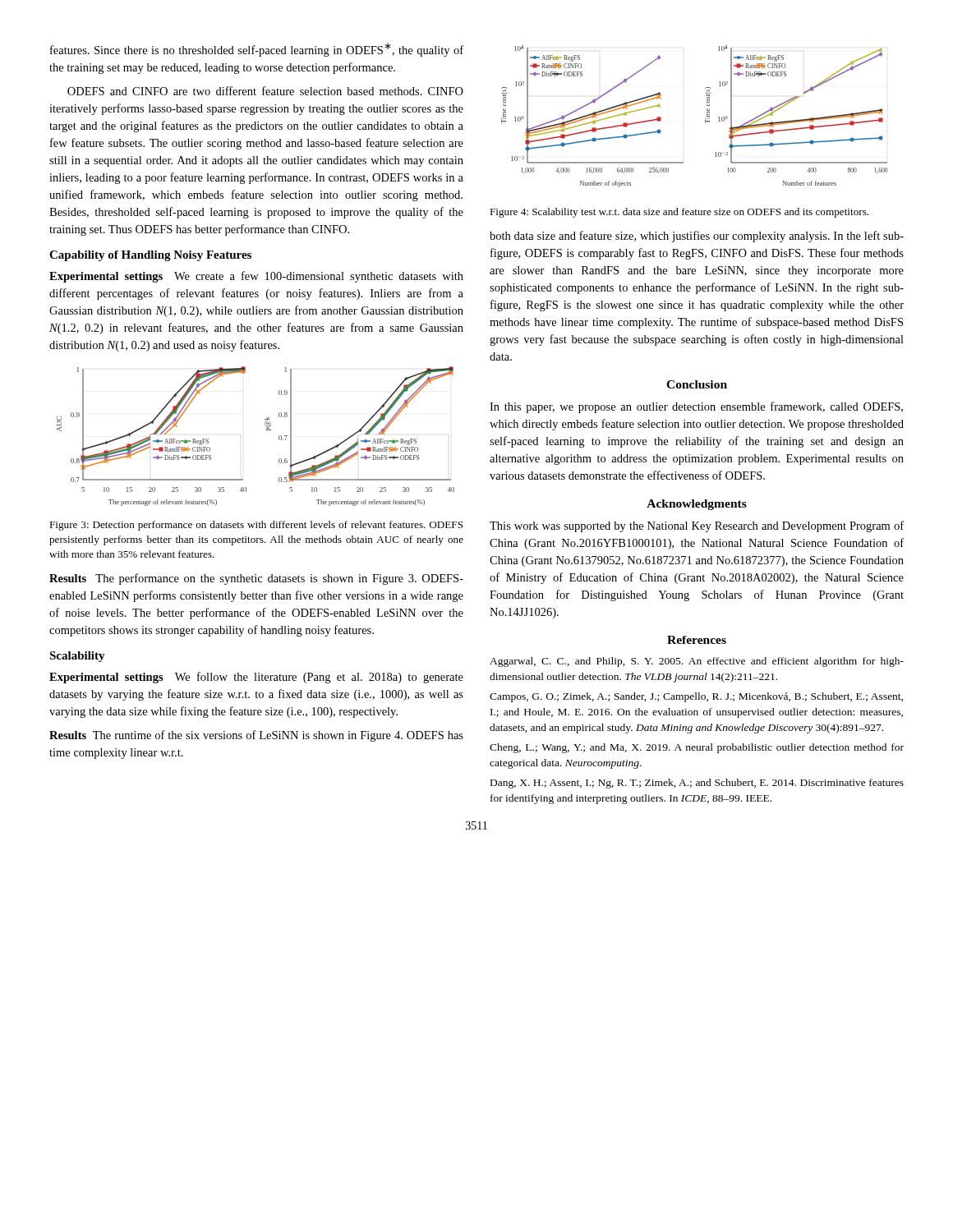
Task: Click the passage that begins "Experimental settings We follow the literature (Pang"
Action: [256, 715]
